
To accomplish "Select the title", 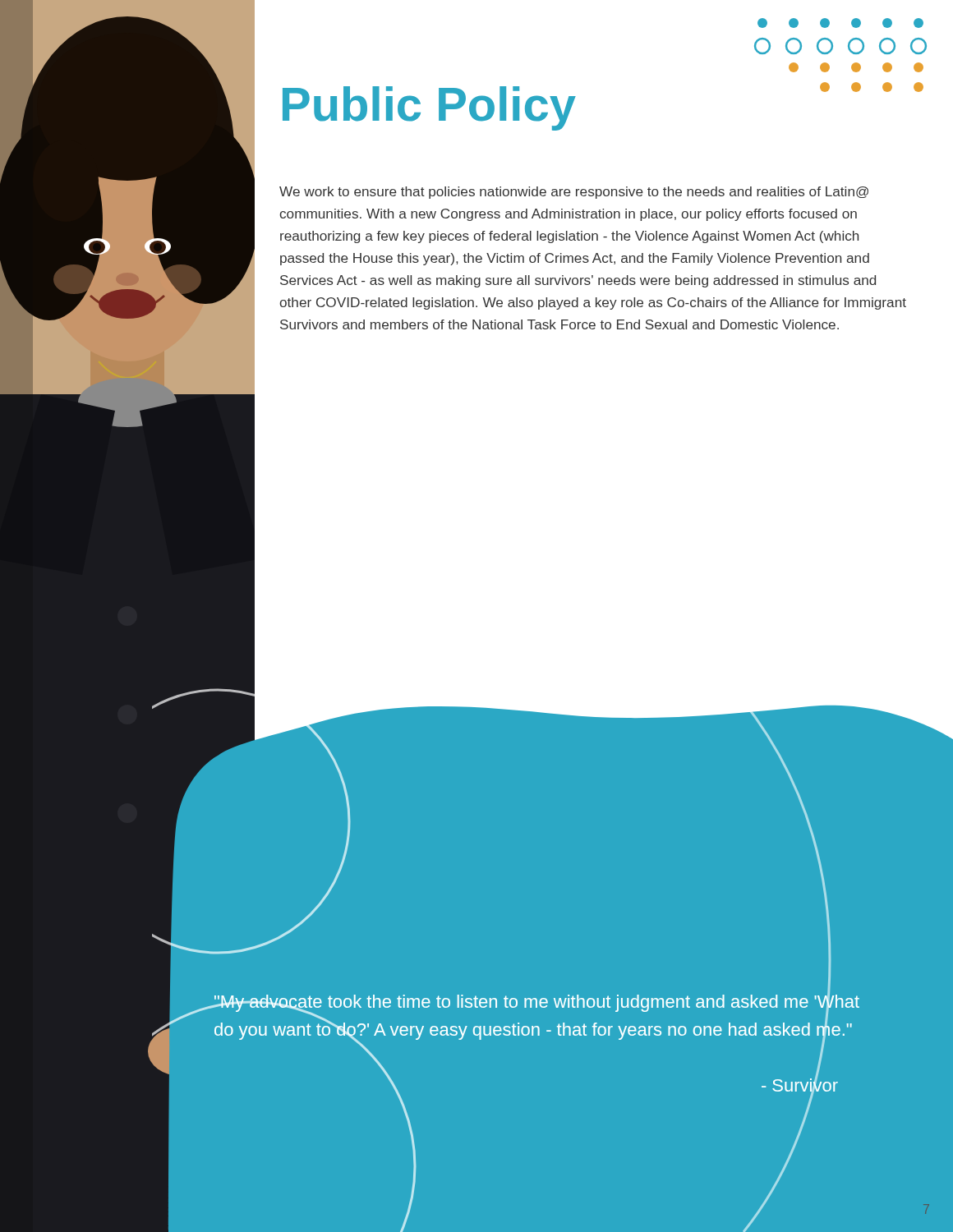I will click(x=604, y=104).
